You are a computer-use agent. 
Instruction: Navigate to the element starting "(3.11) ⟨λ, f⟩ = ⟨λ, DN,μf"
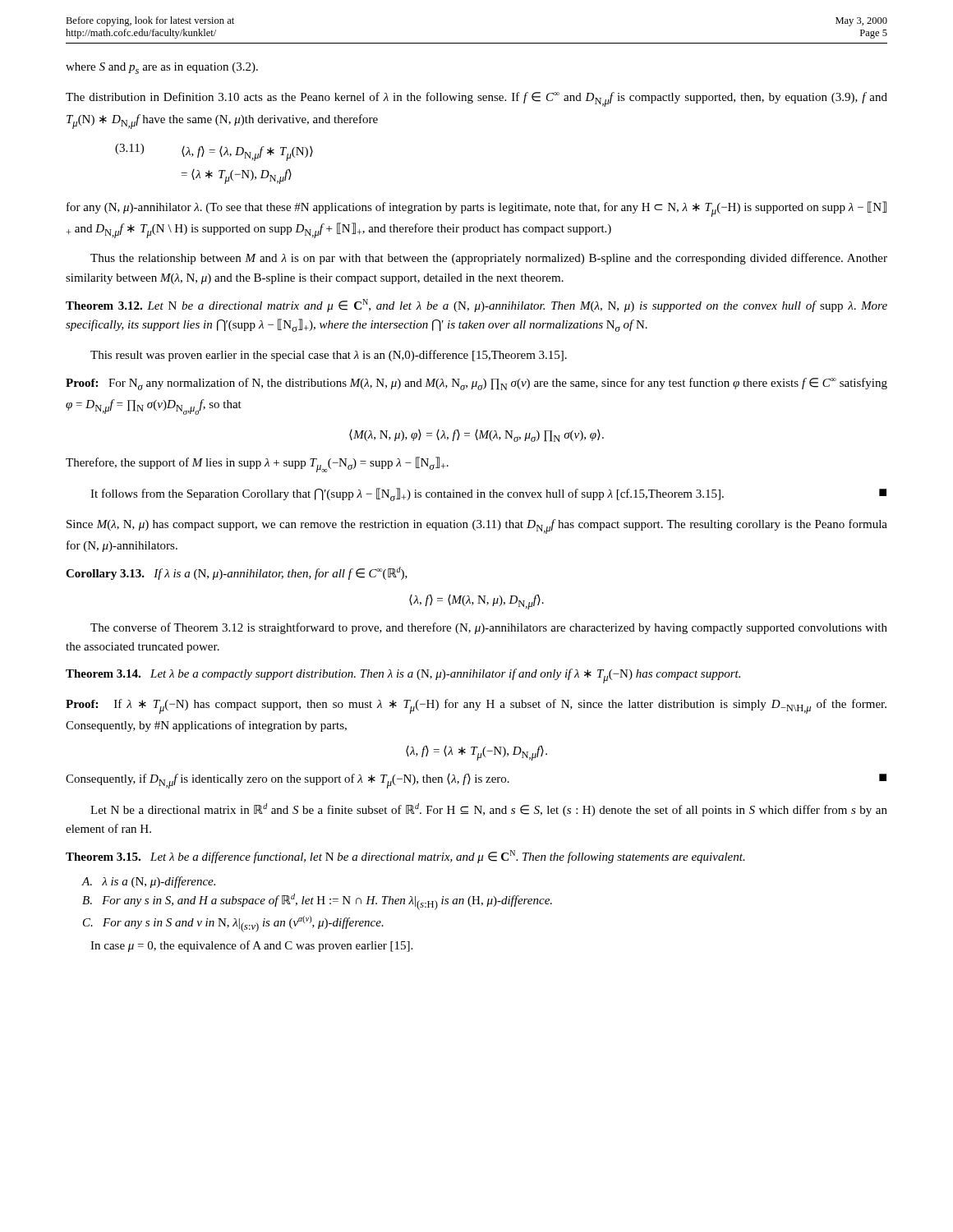click(x=214, y=152)
